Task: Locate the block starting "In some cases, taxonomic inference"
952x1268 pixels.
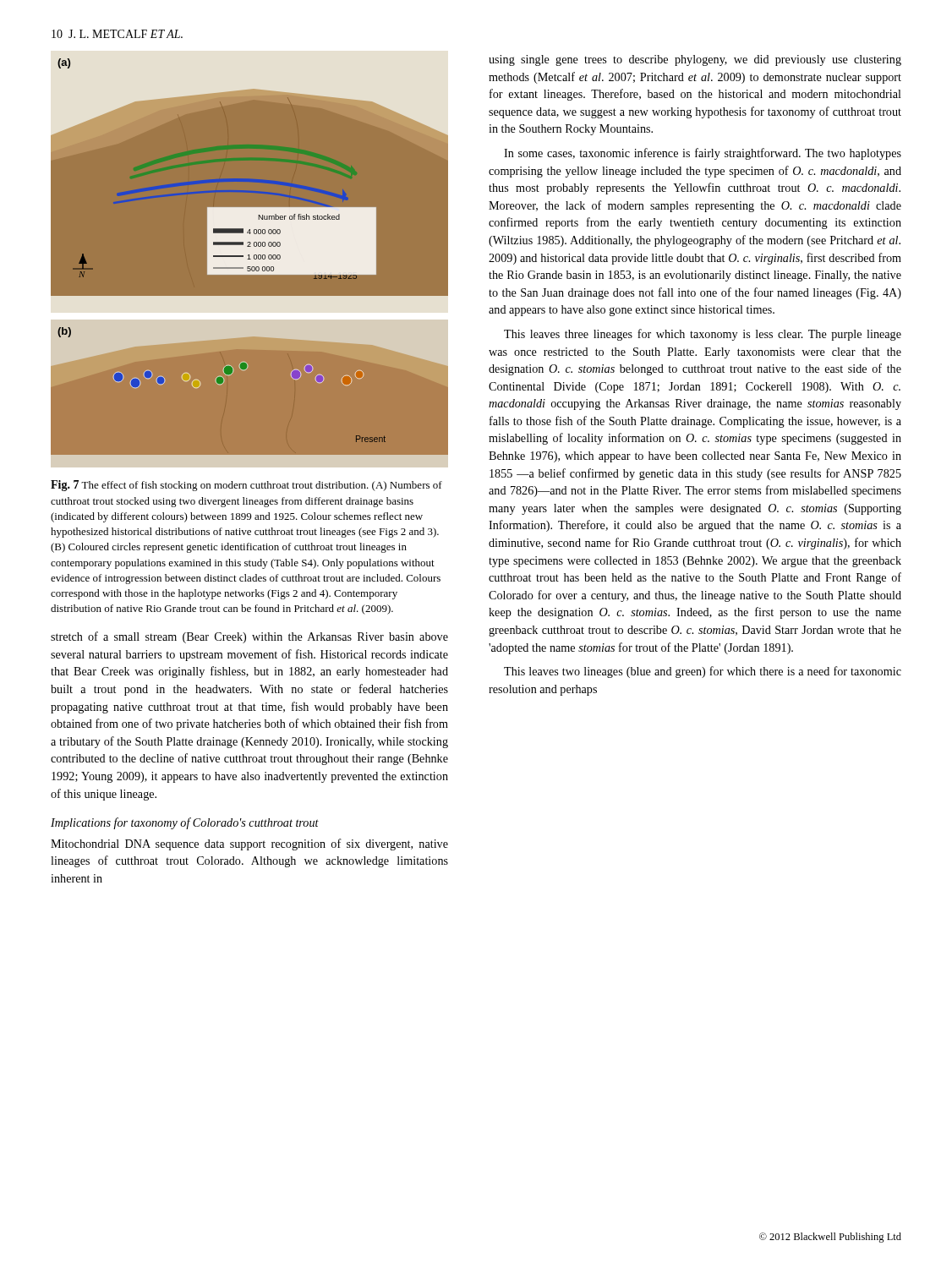Action: click(695, 231)
